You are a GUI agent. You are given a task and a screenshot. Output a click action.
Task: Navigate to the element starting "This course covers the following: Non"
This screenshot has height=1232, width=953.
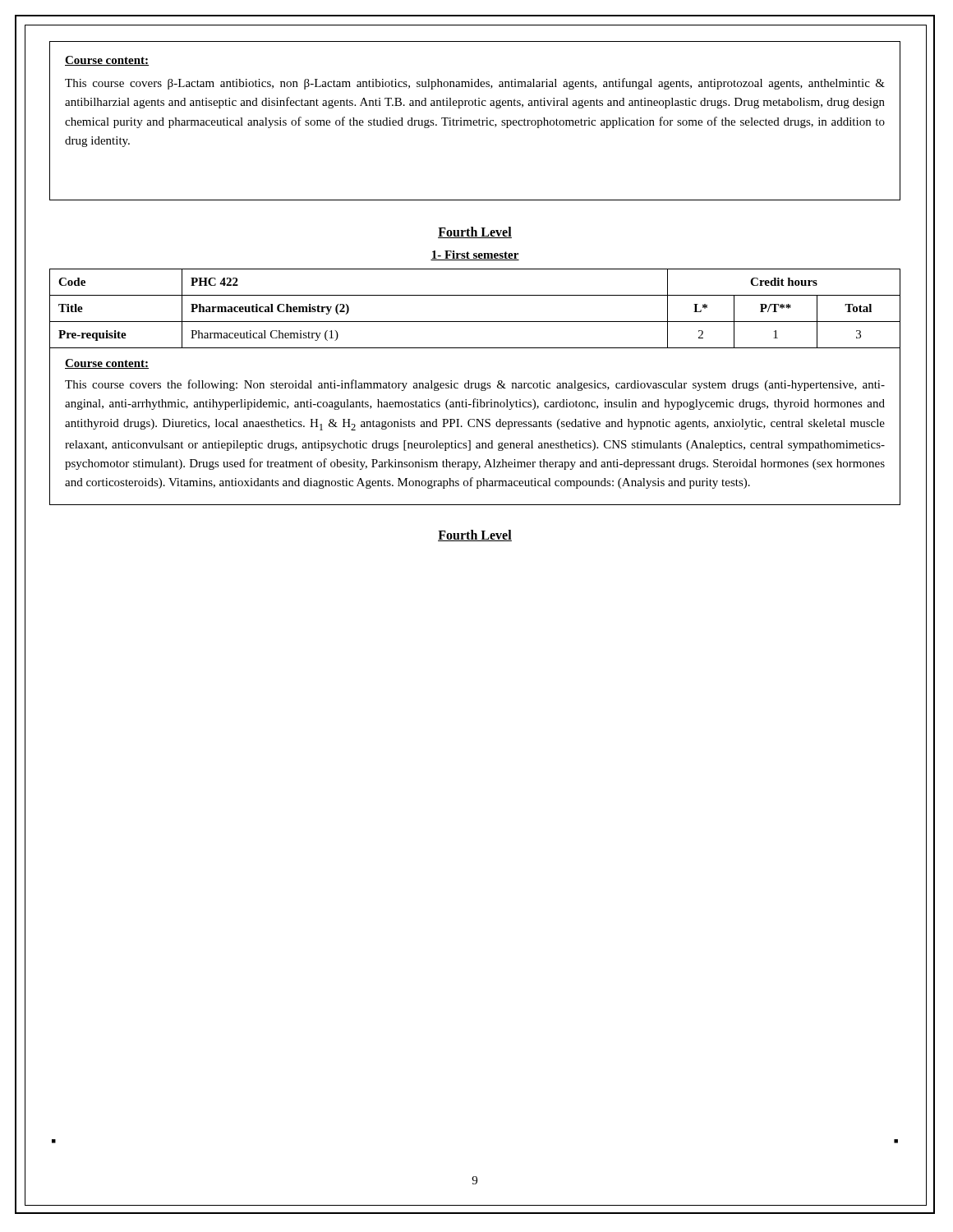click(x=475, y=433)
